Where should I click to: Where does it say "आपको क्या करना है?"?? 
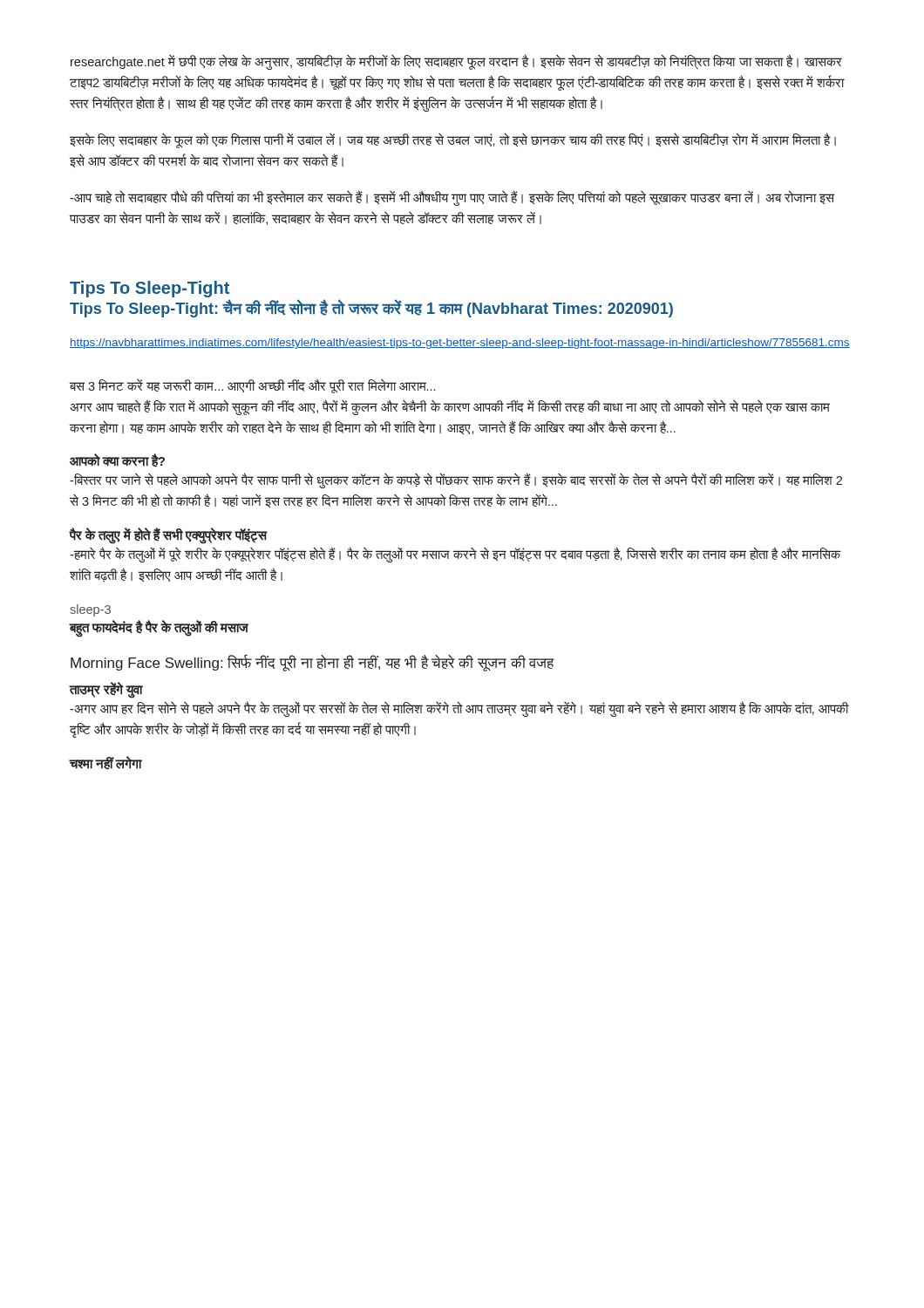click(x=118, y=462)
